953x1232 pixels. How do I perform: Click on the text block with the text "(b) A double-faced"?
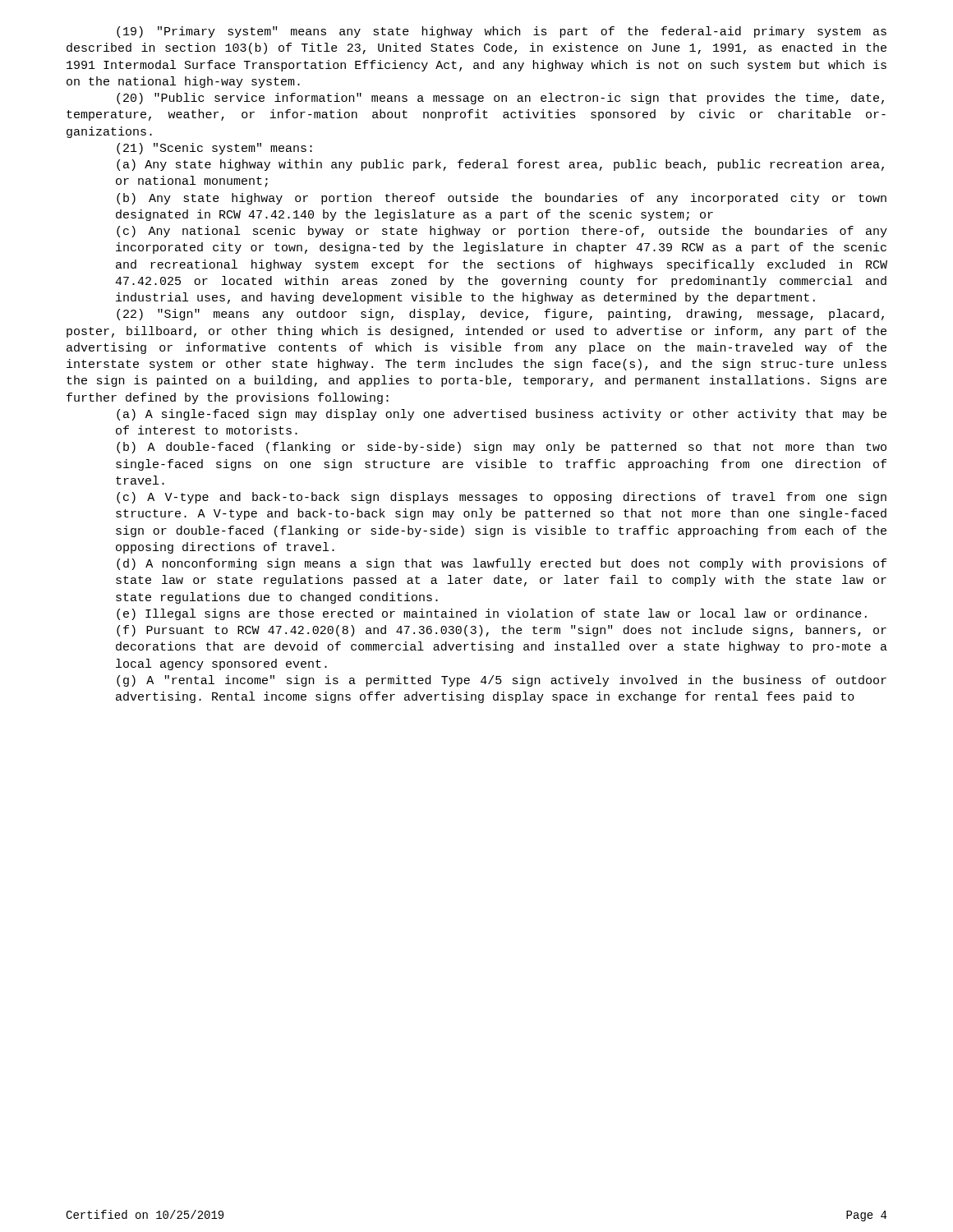(501, 465)
